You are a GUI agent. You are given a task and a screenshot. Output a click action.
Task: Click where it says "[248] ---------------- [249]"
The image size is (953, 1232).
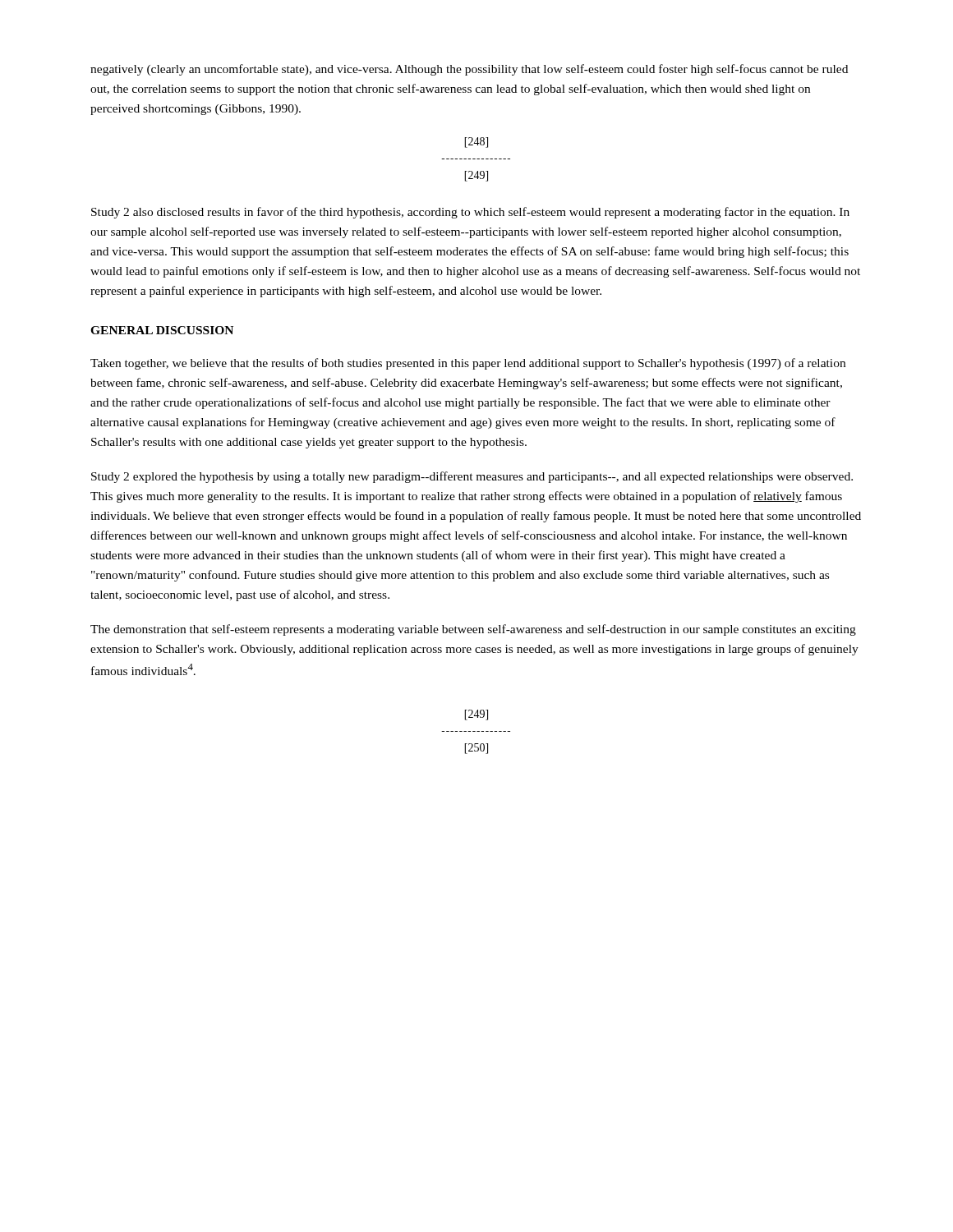(x=476, y=158)
